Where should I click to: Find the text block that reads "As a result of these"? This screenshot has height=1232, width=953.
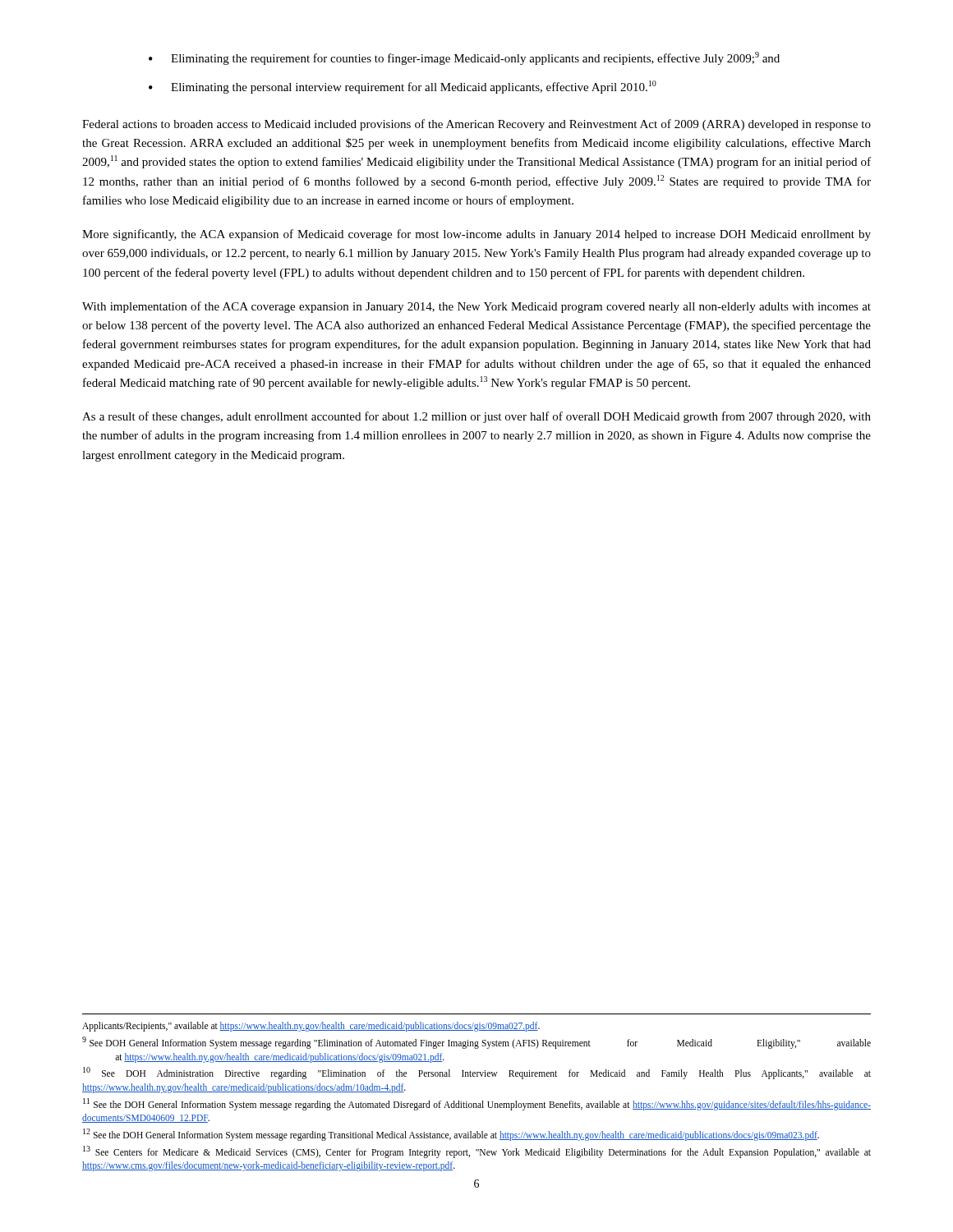pyautogui.click(x=476, y=436)
